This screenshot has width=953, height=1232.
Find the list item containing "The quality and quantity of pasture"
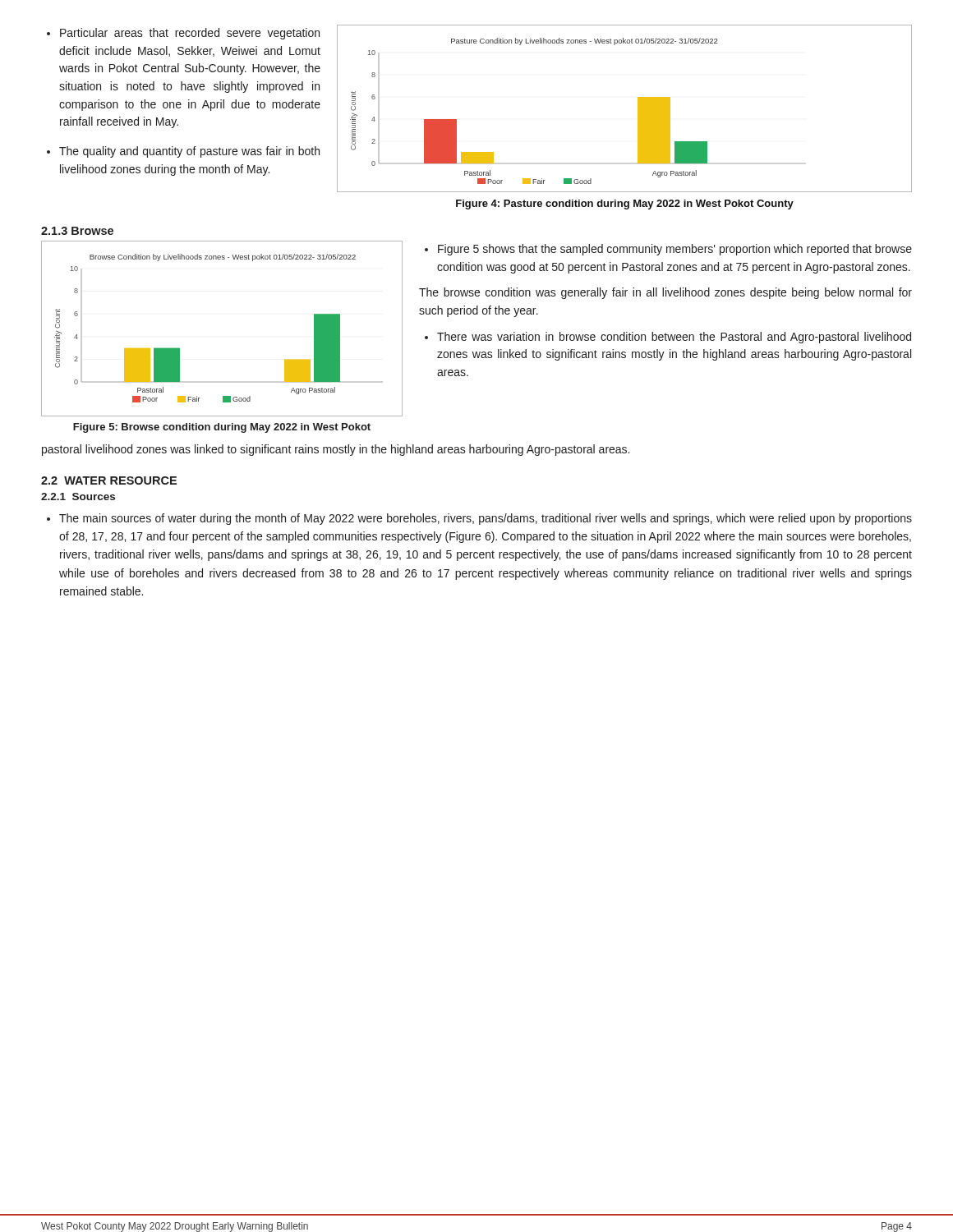(x=190, y=160)
